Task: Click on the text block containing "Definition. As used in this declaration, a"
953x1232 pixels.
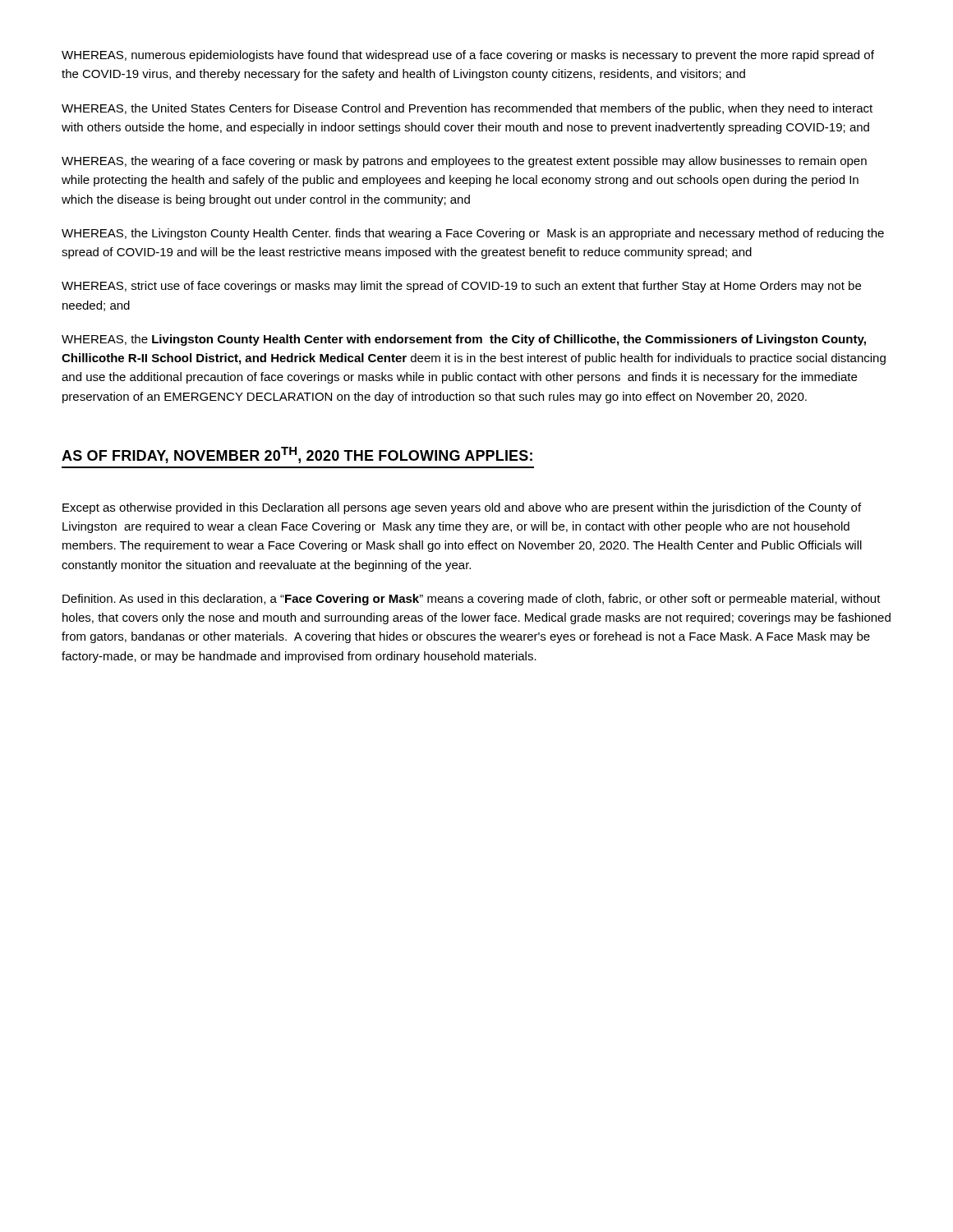Action: coord(476,627)
